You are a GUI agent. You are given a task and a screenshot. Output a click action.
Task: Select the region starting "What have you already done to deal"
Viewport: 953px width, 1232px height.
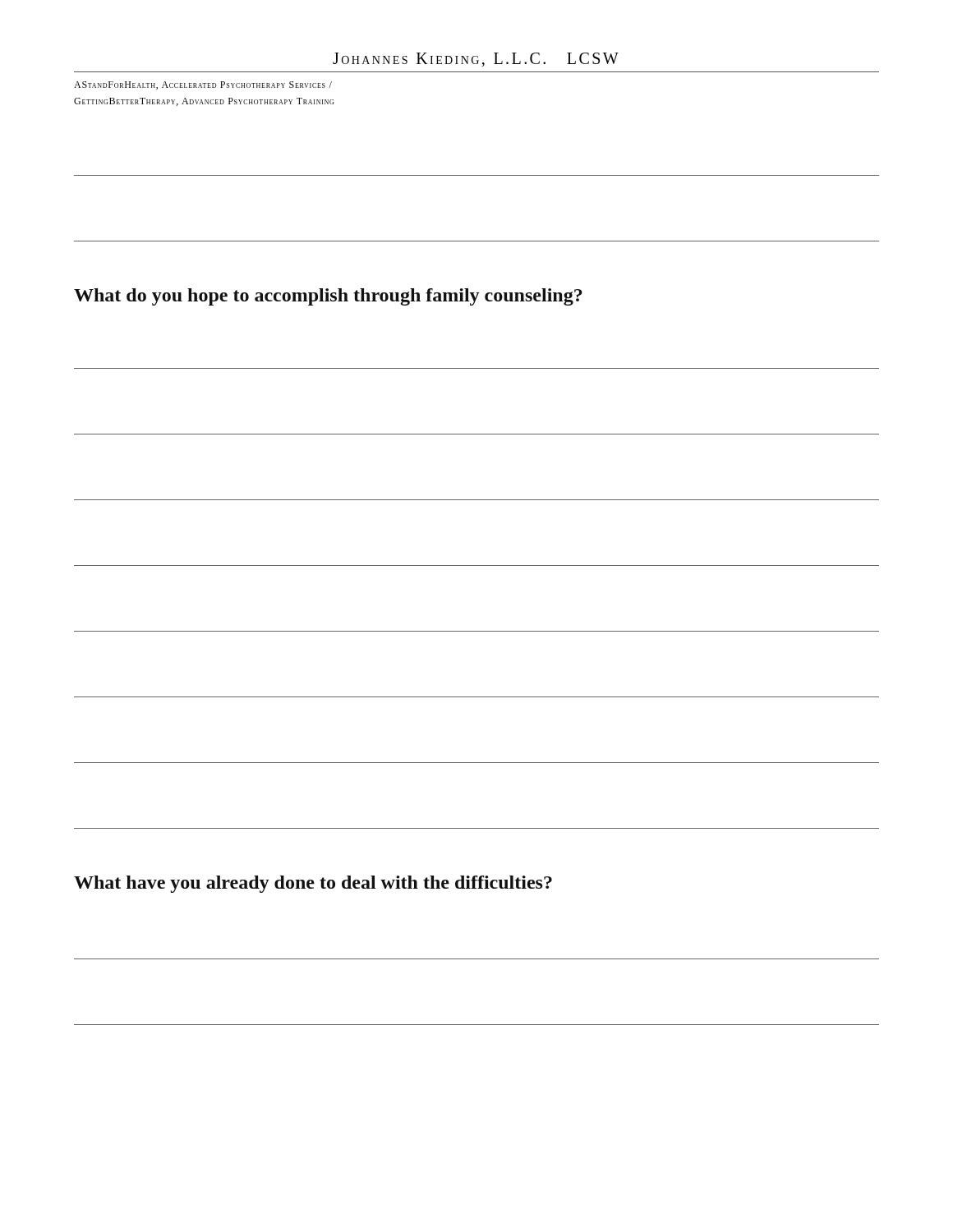(x=313, y=882)
